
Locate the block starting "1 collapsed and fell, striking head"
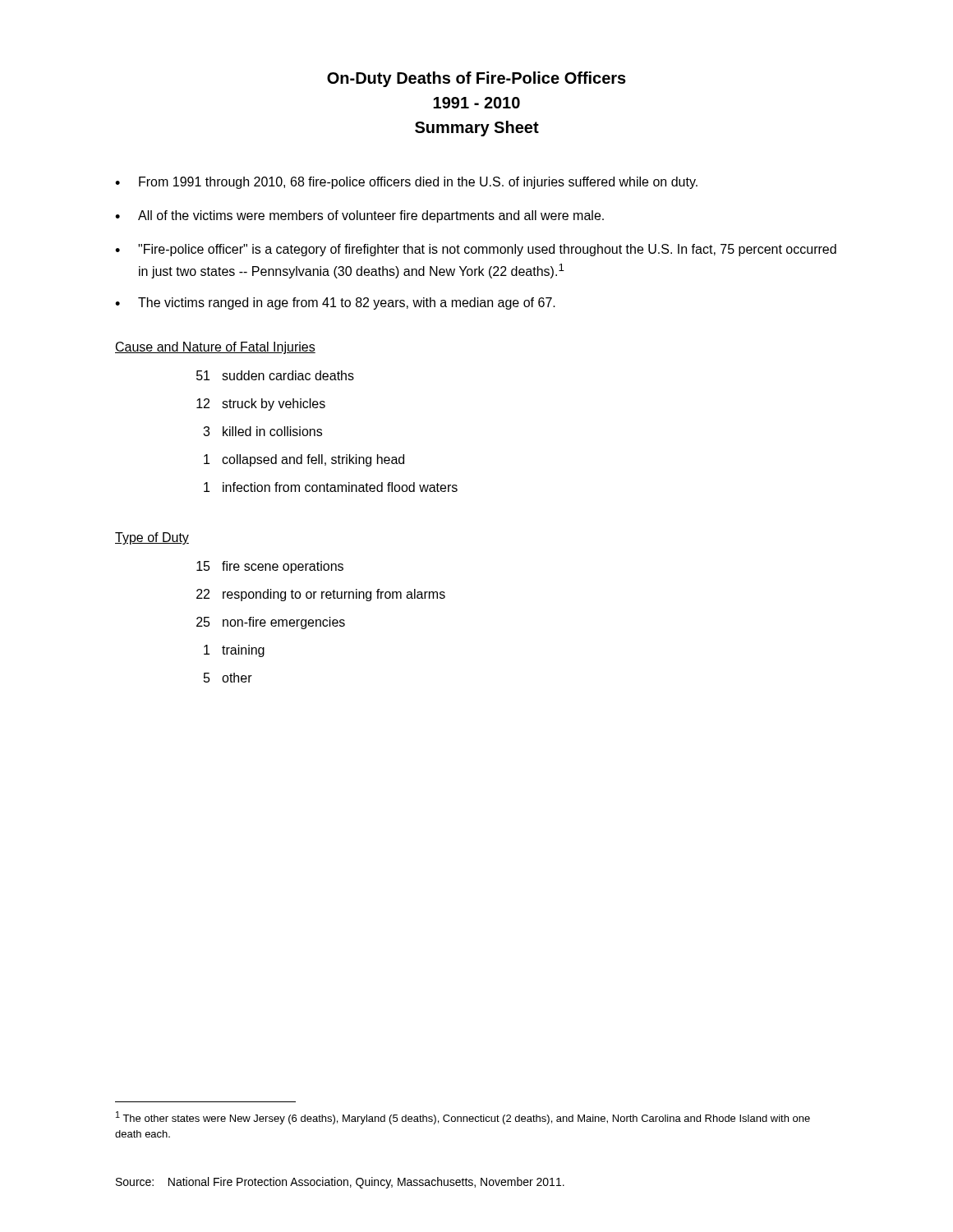coord(293,460)
